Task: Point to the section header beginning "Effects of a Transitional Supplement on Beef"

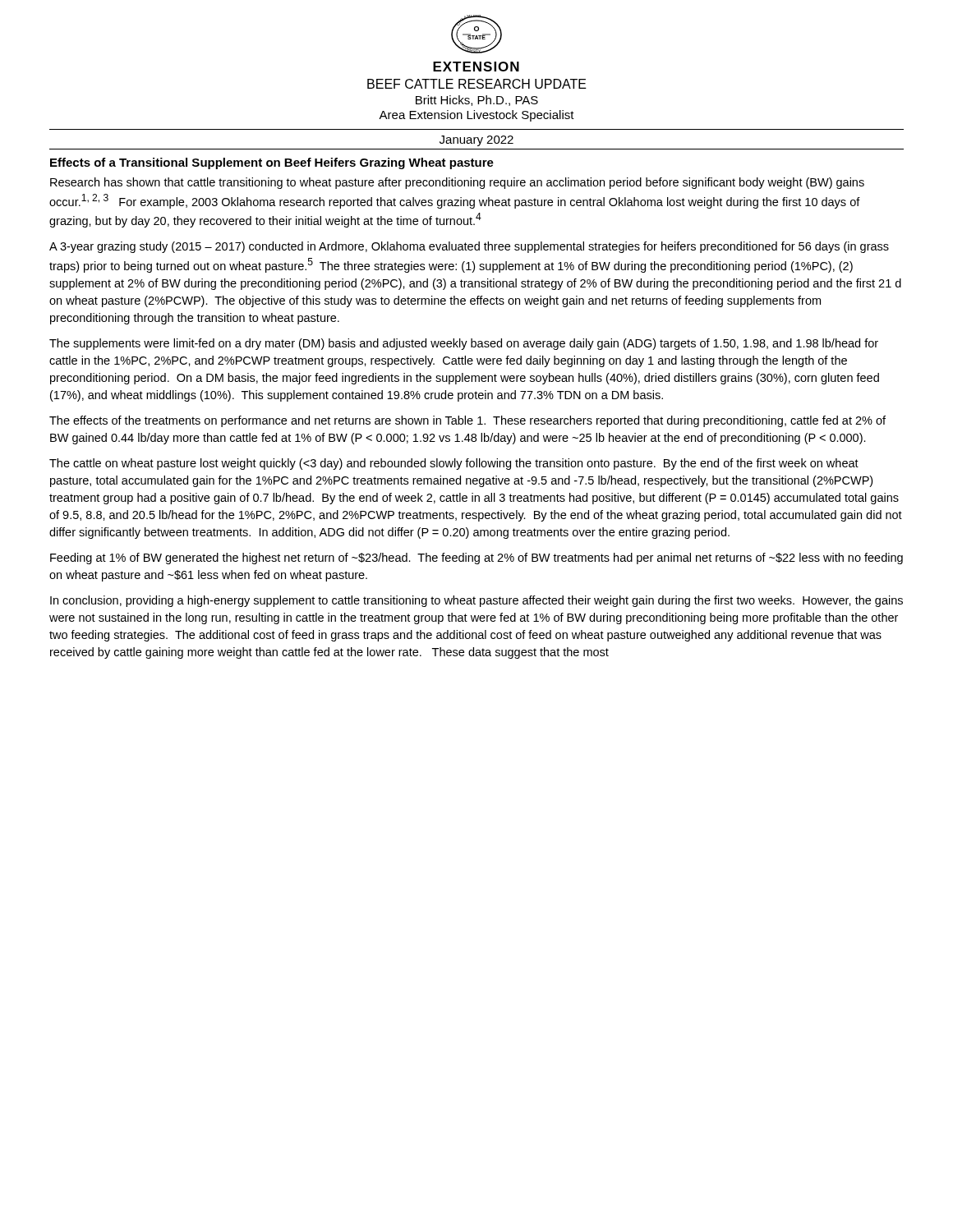Action: 271,162
